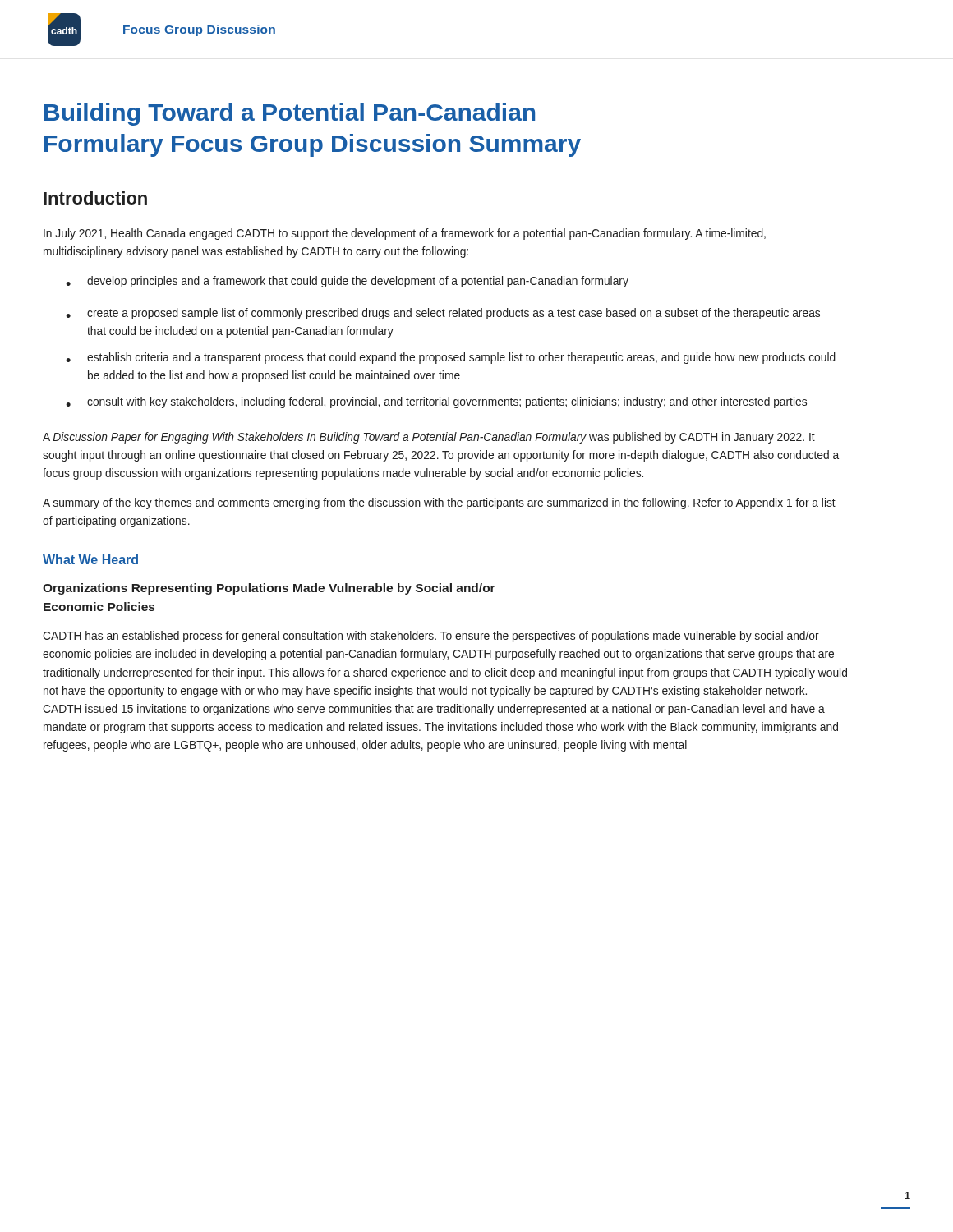The width and height of the screenshot is (953, 1232).
Task: Navigate to the text starting "What We Heard"
Action: (90, 559)
